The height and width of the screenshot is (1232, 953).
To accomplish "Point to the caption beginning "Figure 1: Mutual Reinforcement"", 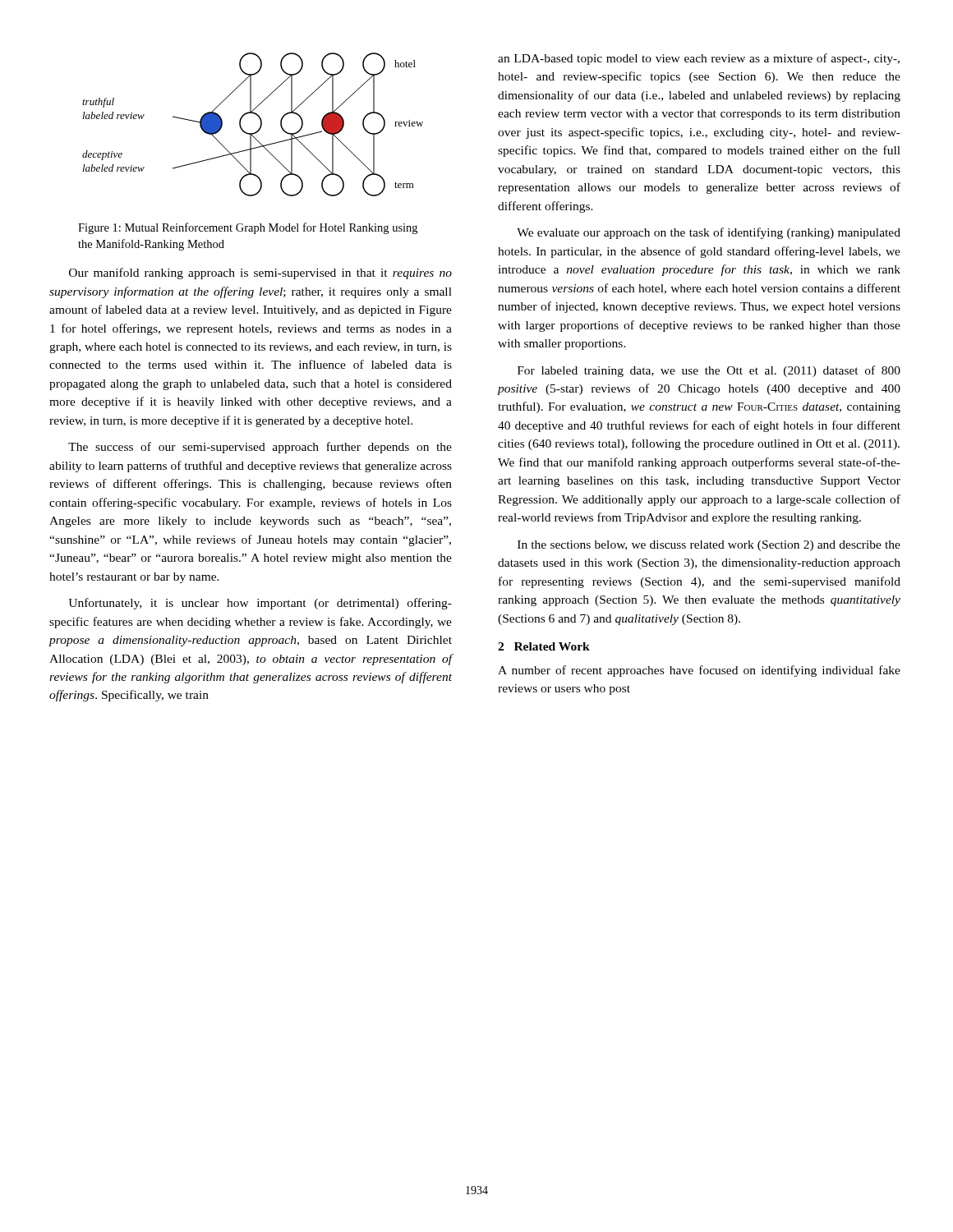I will point(248,235).
